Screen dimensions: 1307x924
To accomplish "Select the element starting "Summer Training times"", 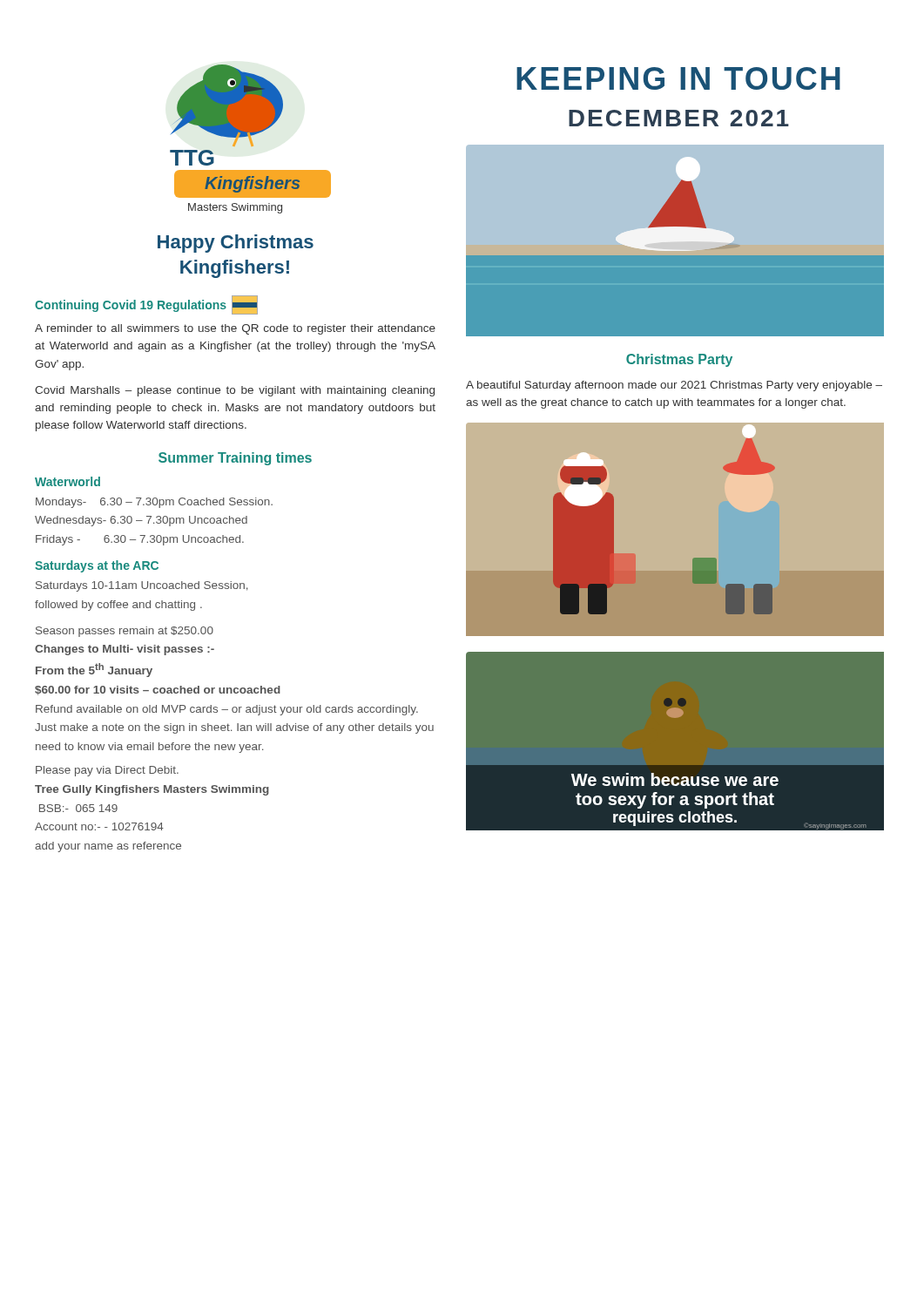I will click(x=235, y=458).
